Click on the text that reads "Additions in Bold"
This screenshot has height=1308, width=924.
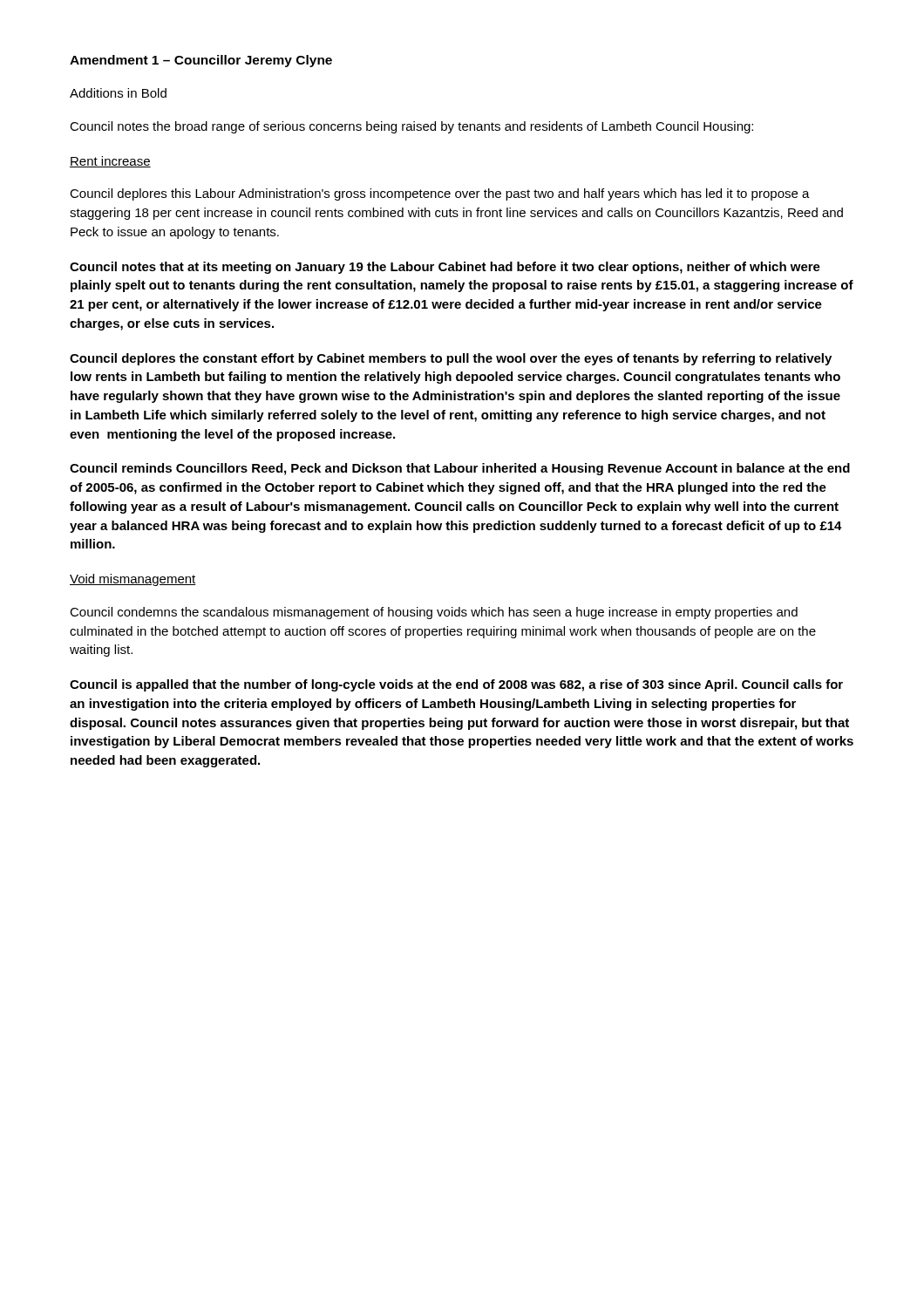118,93
